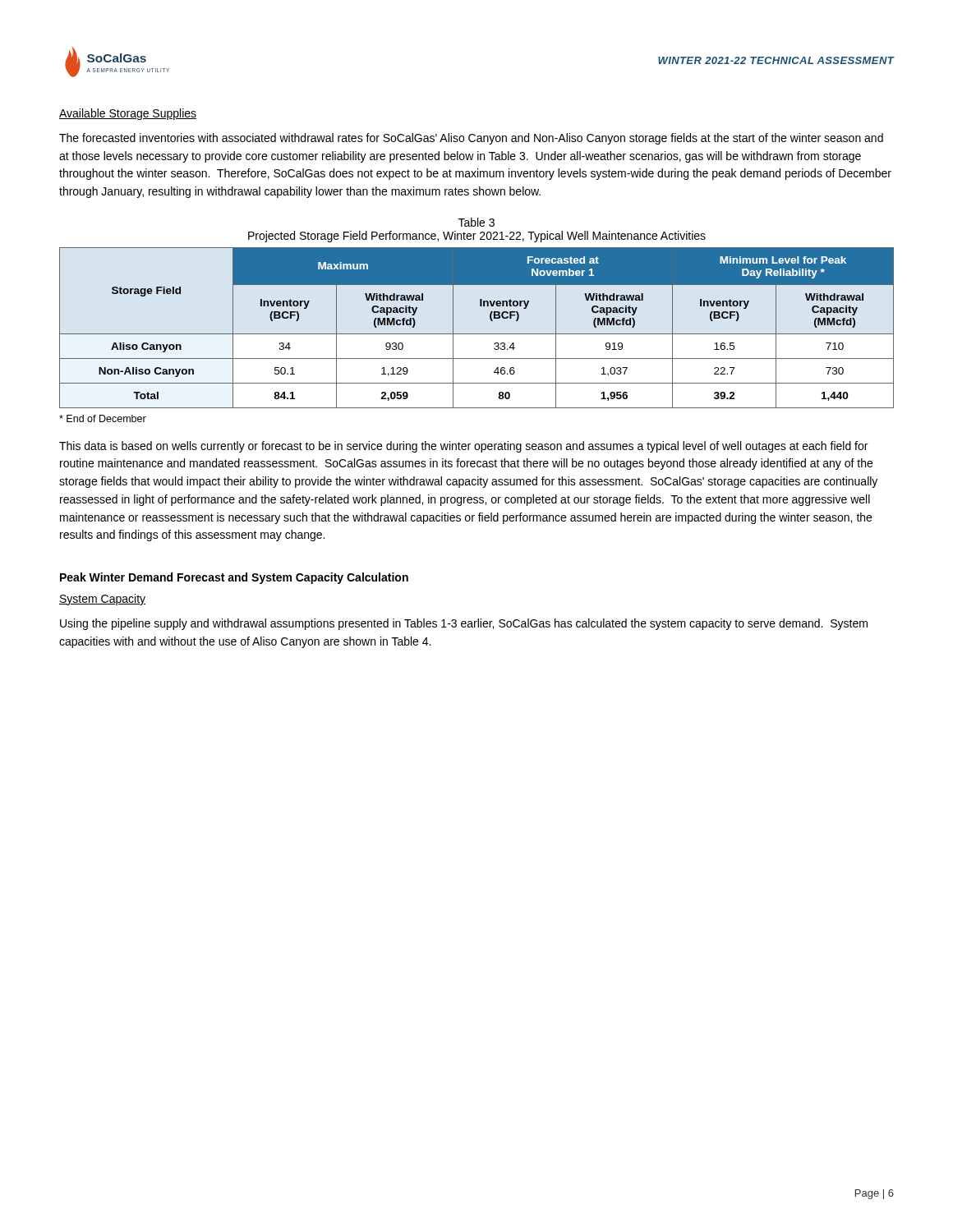
Task: Point to the region starting "This data is based on"
Action: (x=468, y=490)
